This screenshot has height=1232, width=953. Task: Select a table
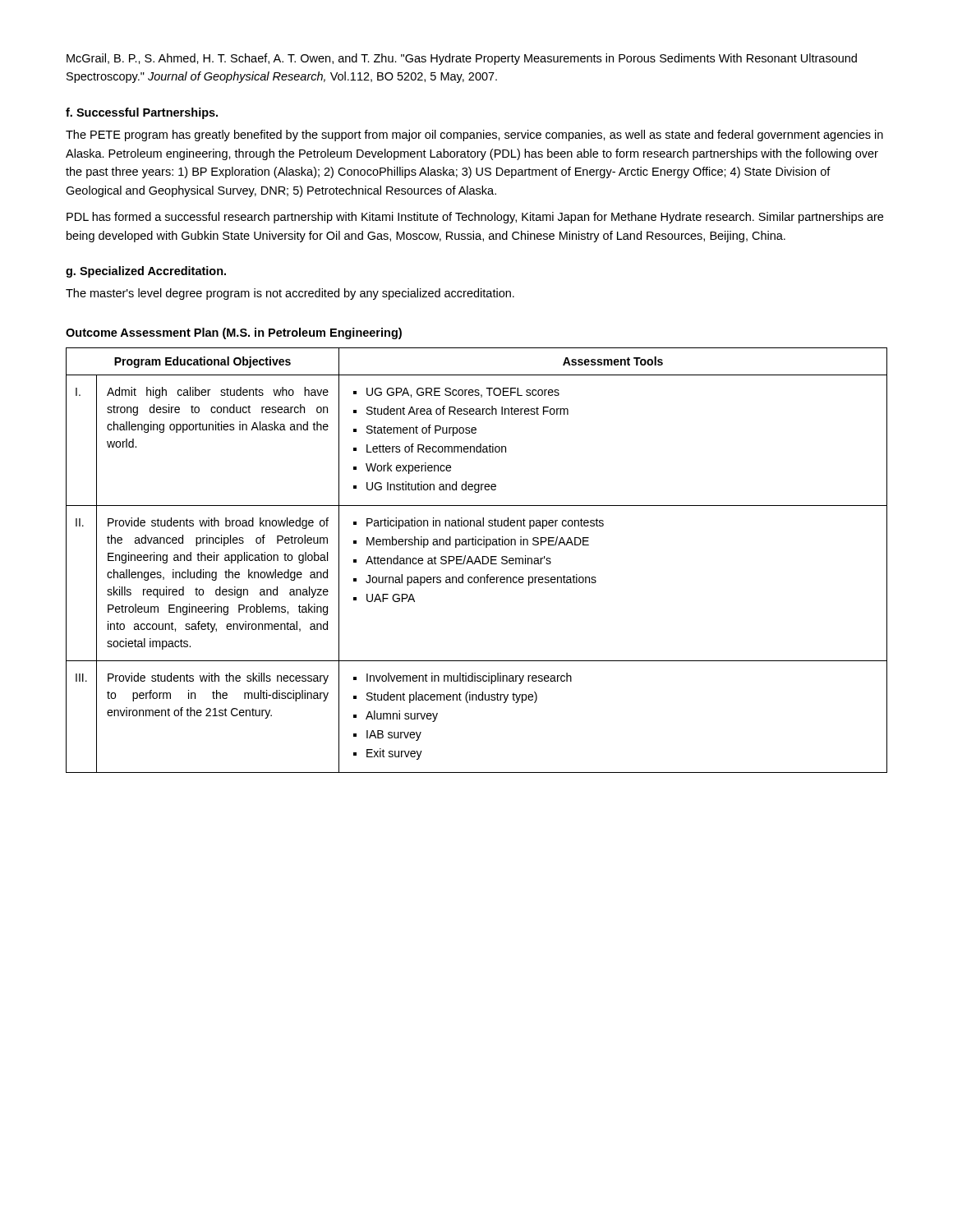tap(476, 560)
